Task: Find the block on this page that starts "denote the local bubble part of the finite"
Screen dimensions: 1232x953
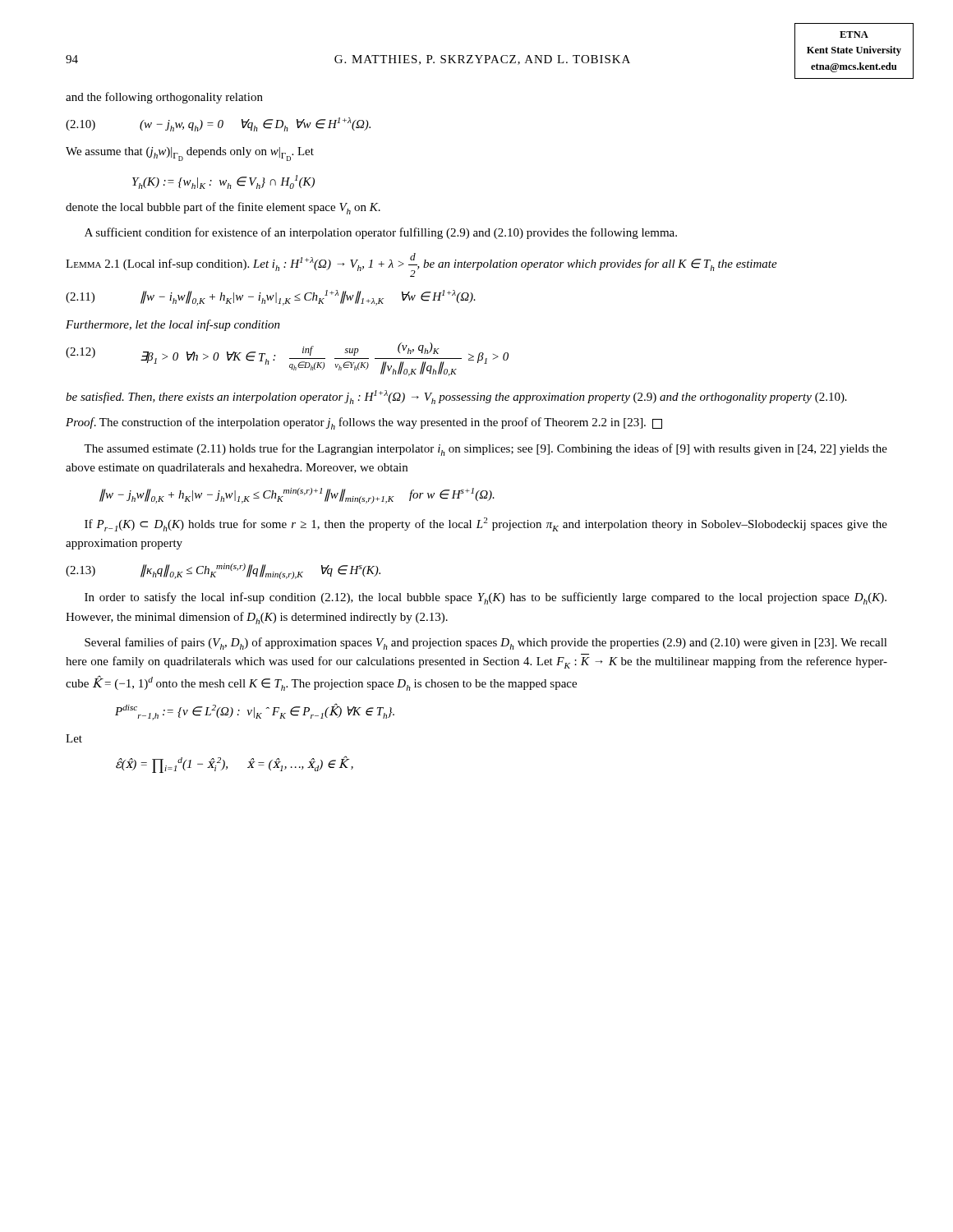Action: (223, 208)
